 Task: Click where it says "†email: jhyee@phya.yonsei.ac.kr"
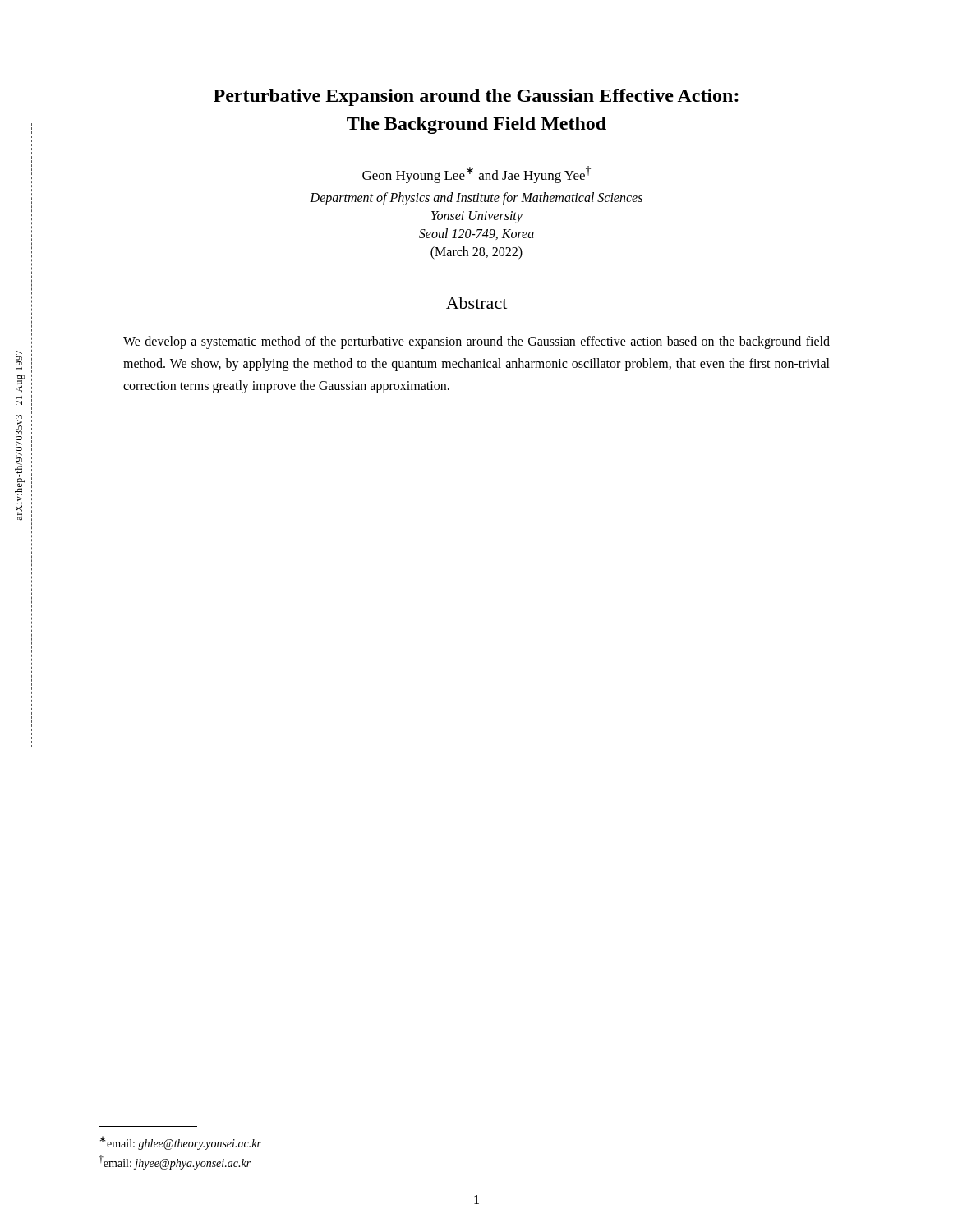[x=175, y=1162]
